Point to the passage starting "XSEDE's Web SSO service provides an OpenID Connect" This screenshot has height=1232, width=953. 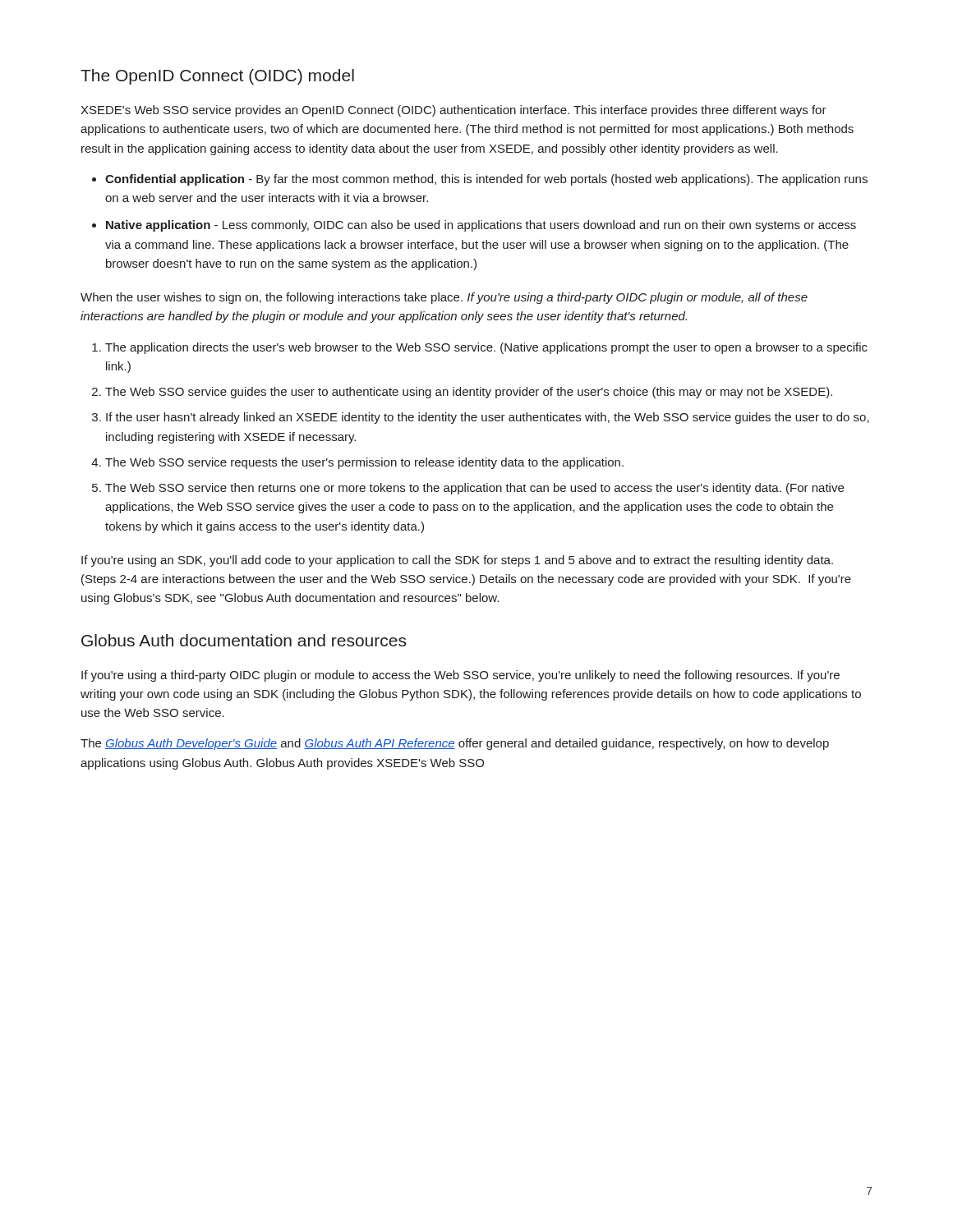point(476,129)
